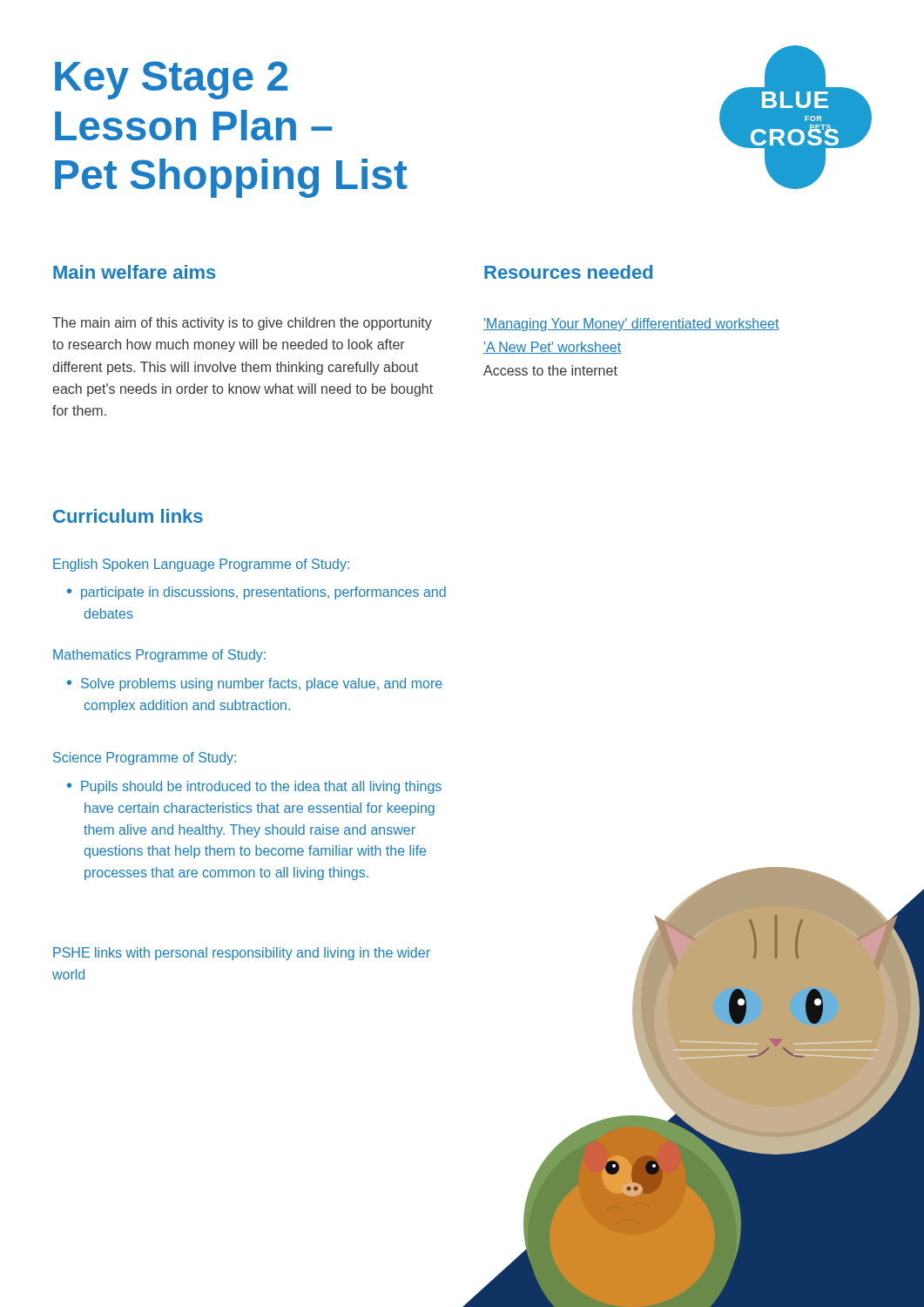The width and height of the screenshot is (924, 1307).
Task: Click the passage that begins "'Managing Your Money'"
Action: [631, 324]
